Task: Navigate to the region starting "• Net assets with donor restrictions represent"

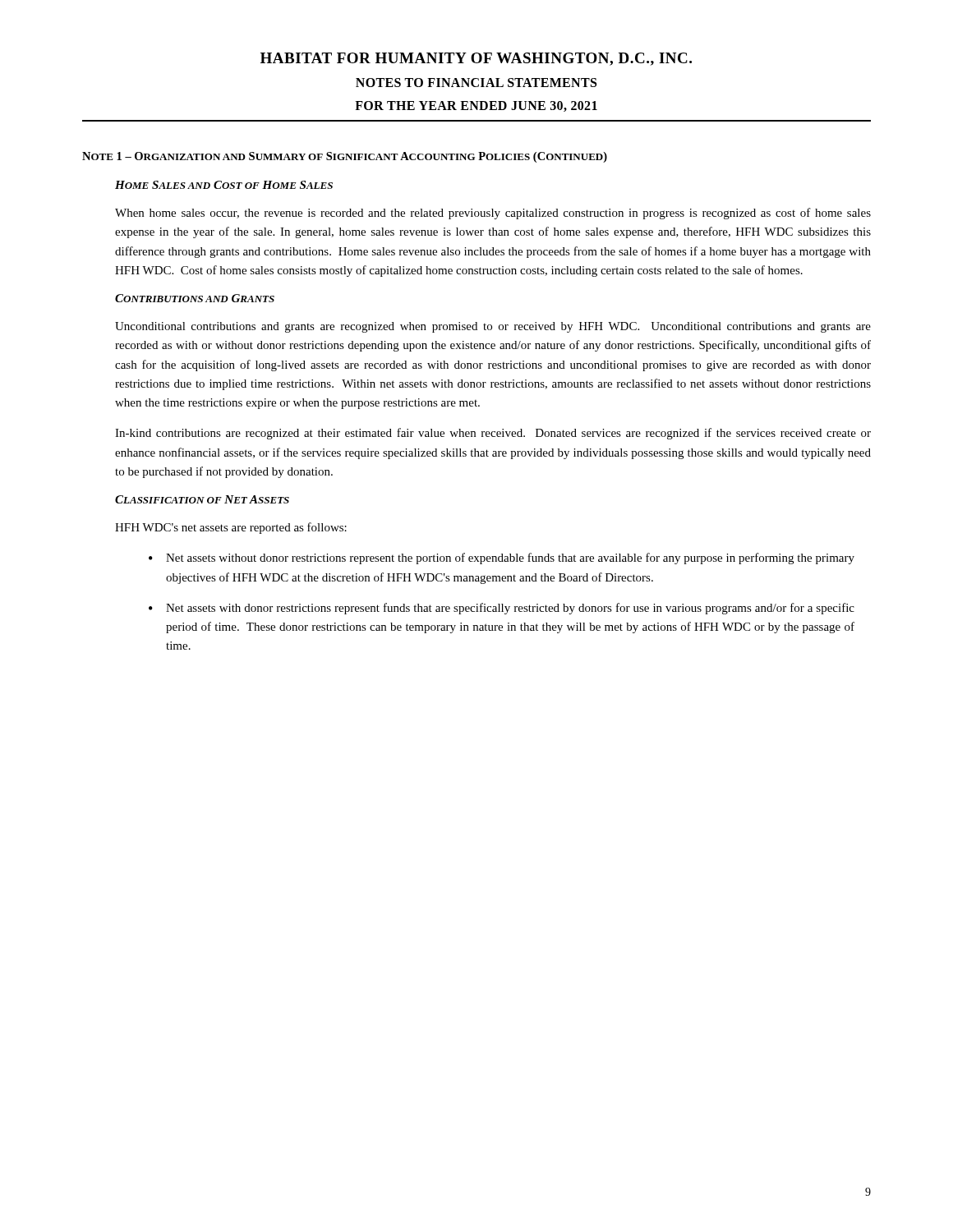Action: pyautogui.click(x=501, y=627)
